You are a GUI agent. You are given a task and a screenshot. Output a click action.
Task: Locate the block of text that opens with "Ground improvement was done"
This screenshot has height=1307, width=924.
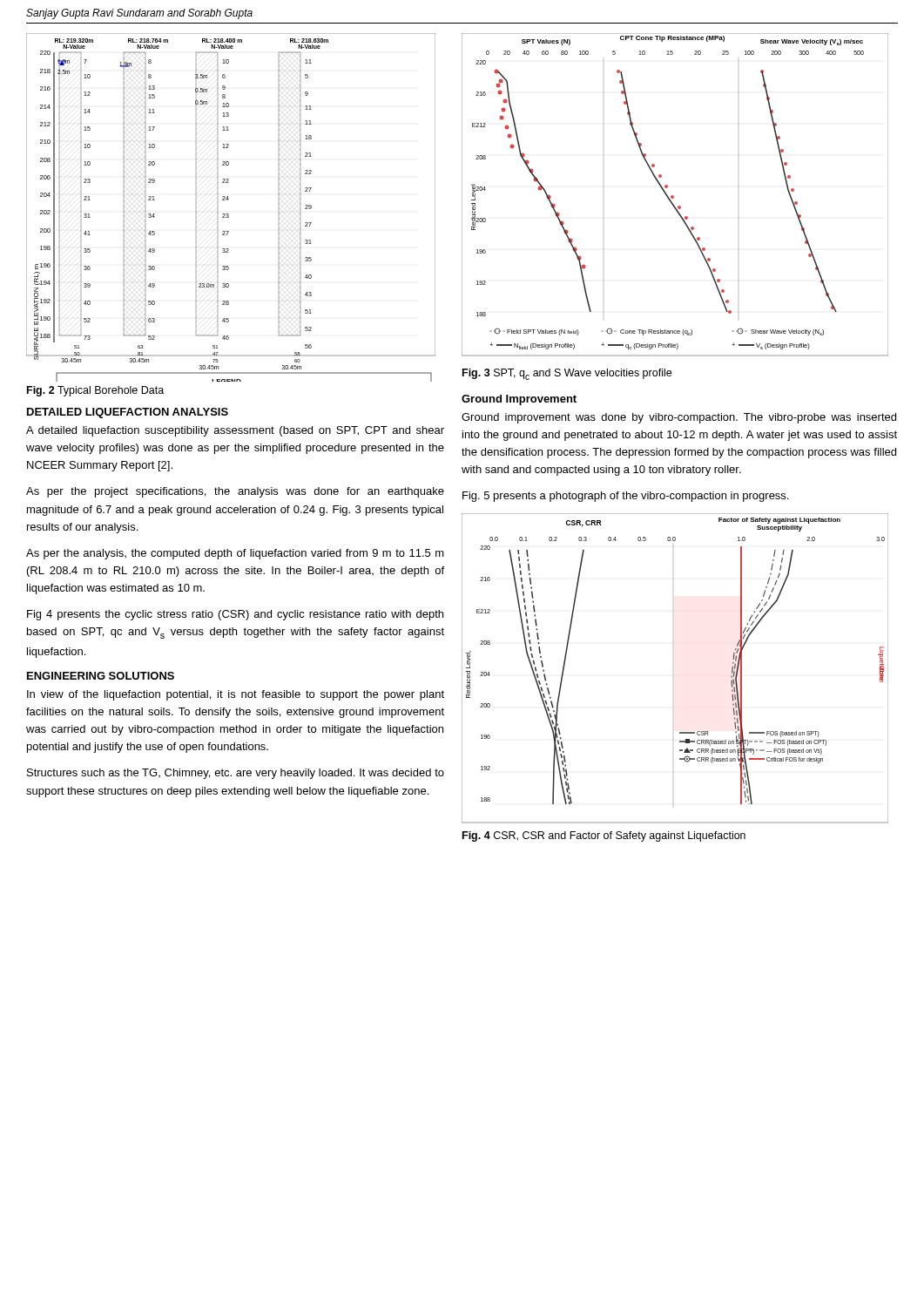(x=679, y=443)
